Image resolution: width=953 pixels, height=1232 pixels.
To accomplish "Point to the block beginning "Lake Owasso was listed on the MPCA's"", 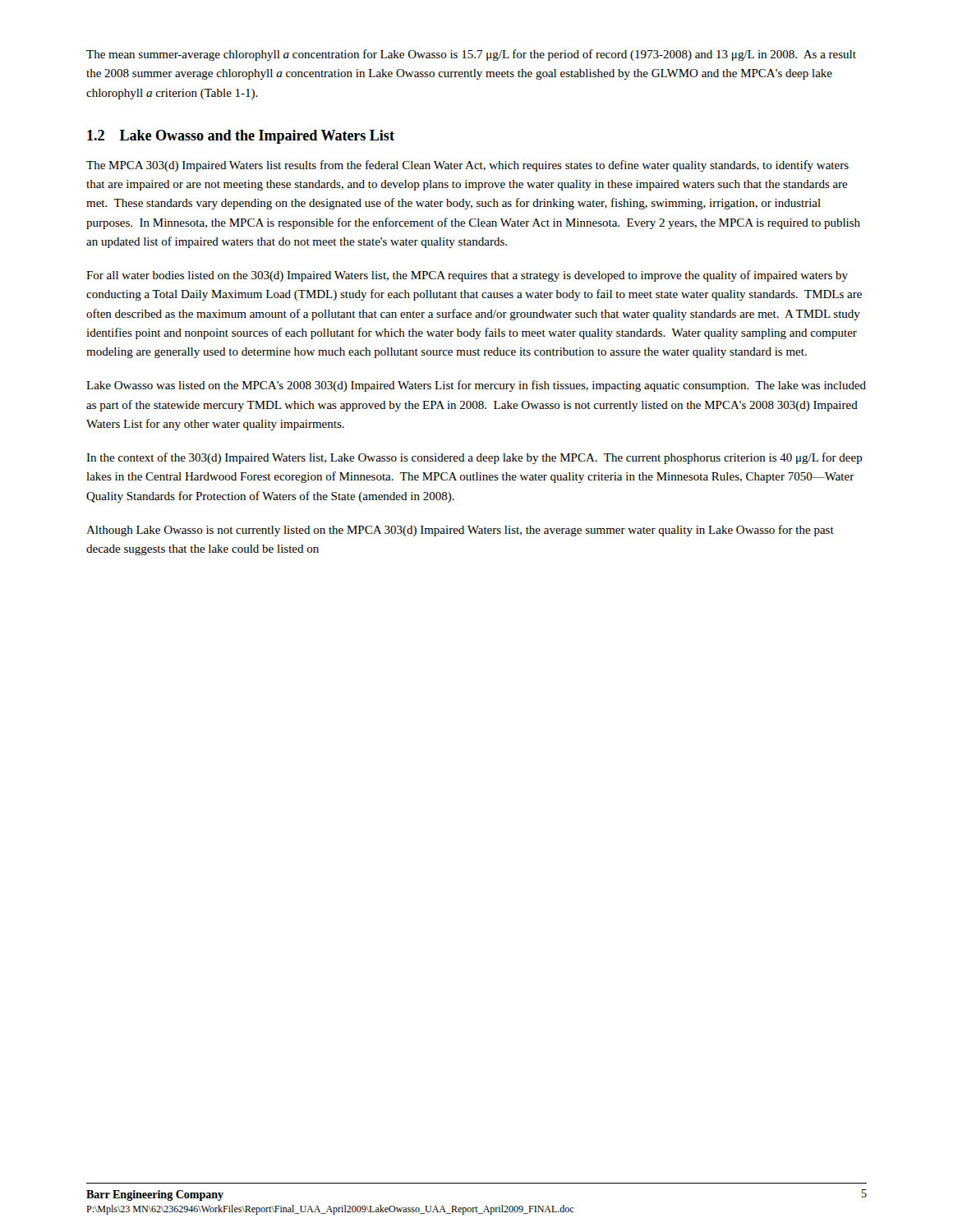I will 476,405.
